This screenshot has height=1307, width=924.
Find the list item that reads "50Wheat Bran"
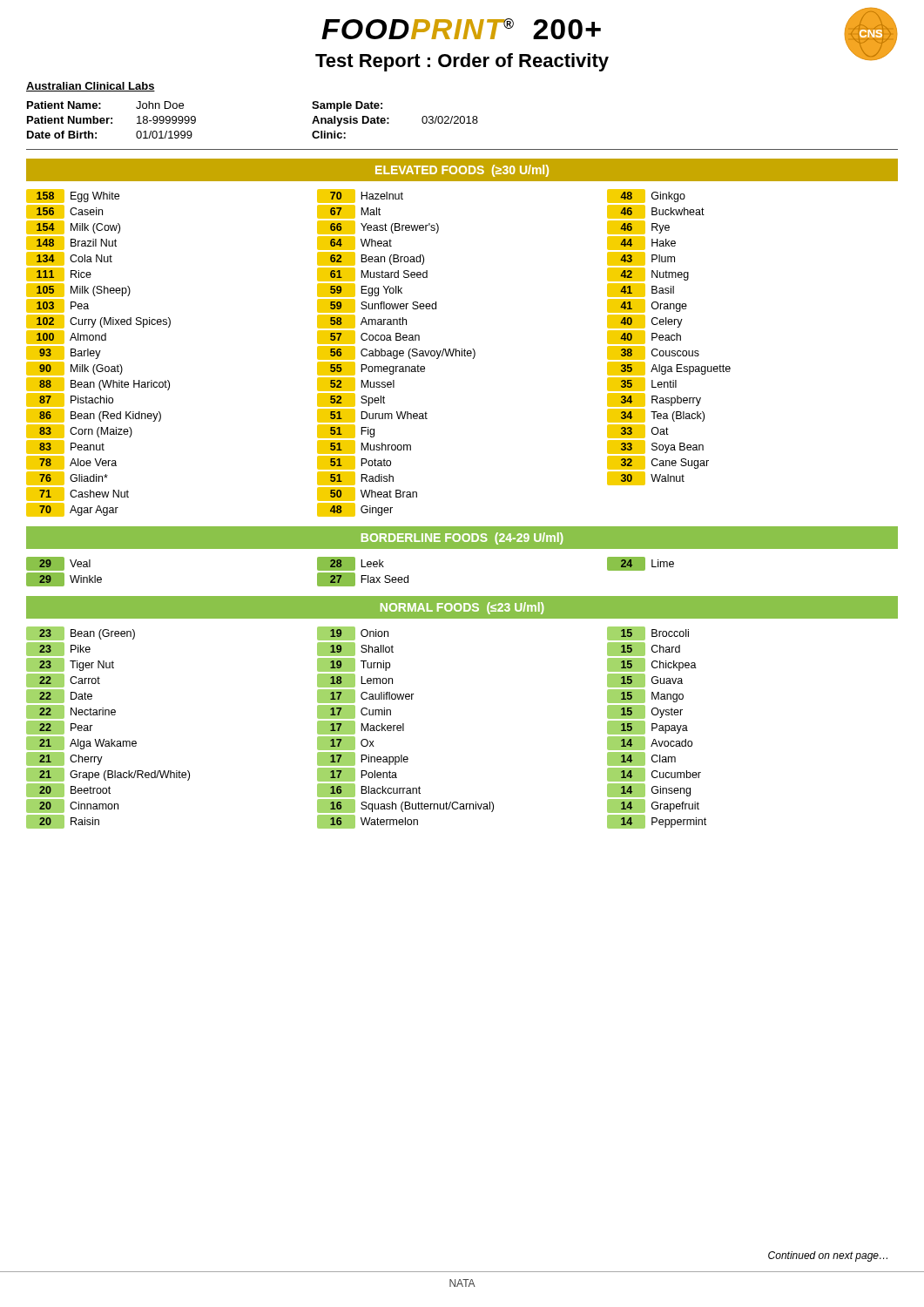click(367, 494)
